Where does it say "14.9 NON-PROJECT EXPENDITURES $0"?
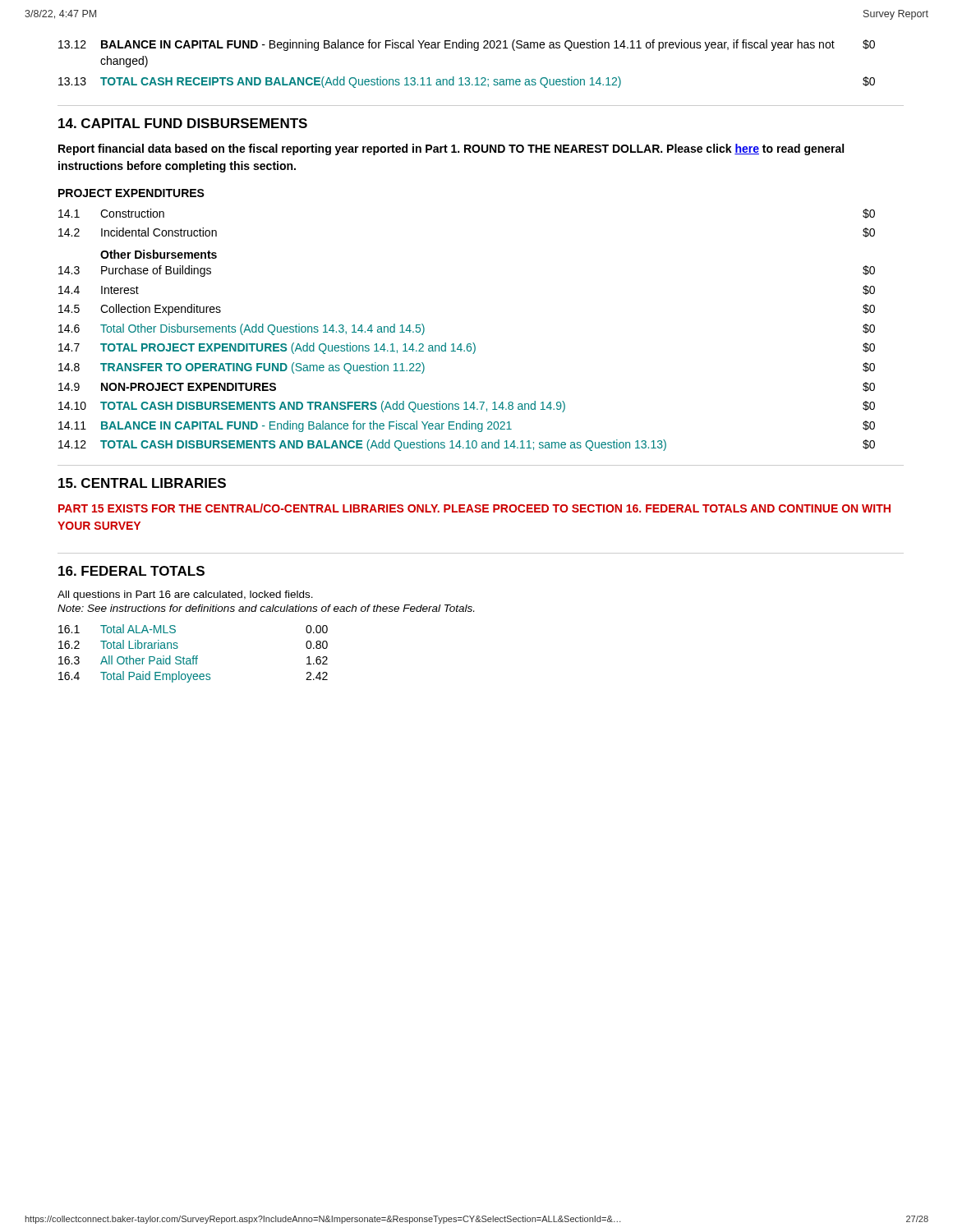 [x=66, y=386]
